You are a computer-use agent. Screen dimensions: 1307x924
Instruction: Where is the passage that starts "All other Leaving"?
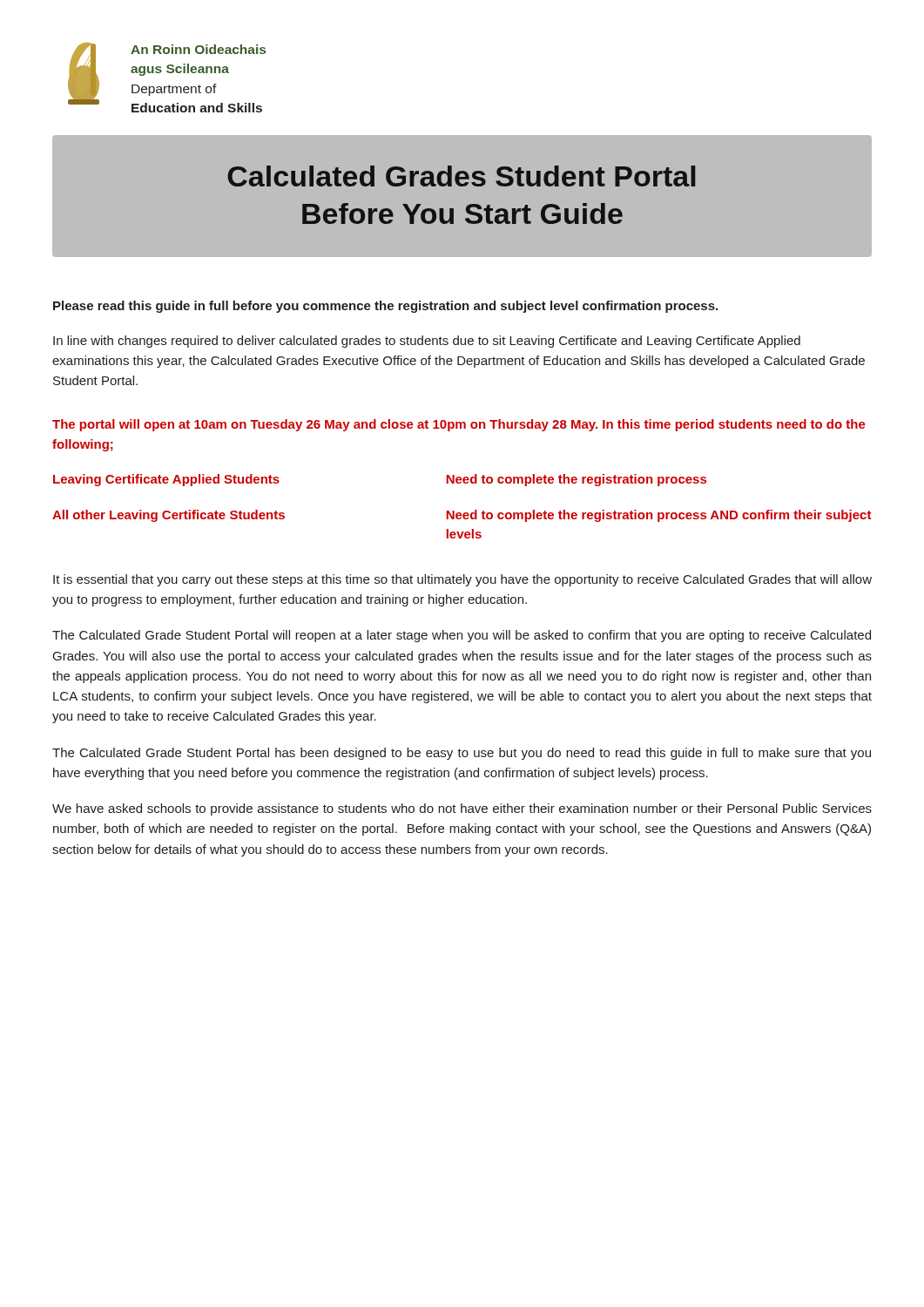point(169,514)
